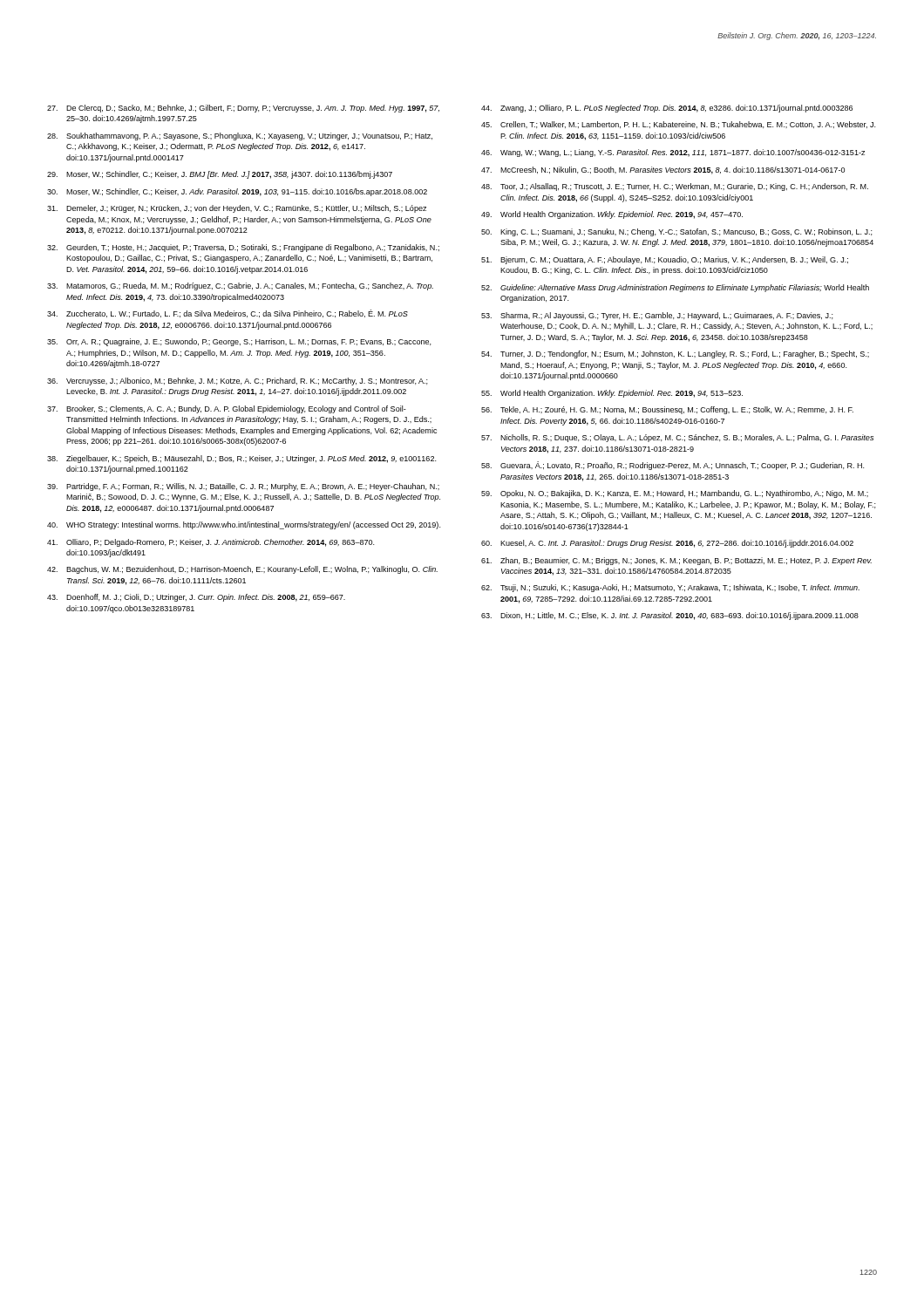Image resolution: width=924 pixels, height=1308 pixels.
Task: Locate the passage starting "29. Moser, W.; Schindler, C.; Keiser,"
Action: click(245, 175)
